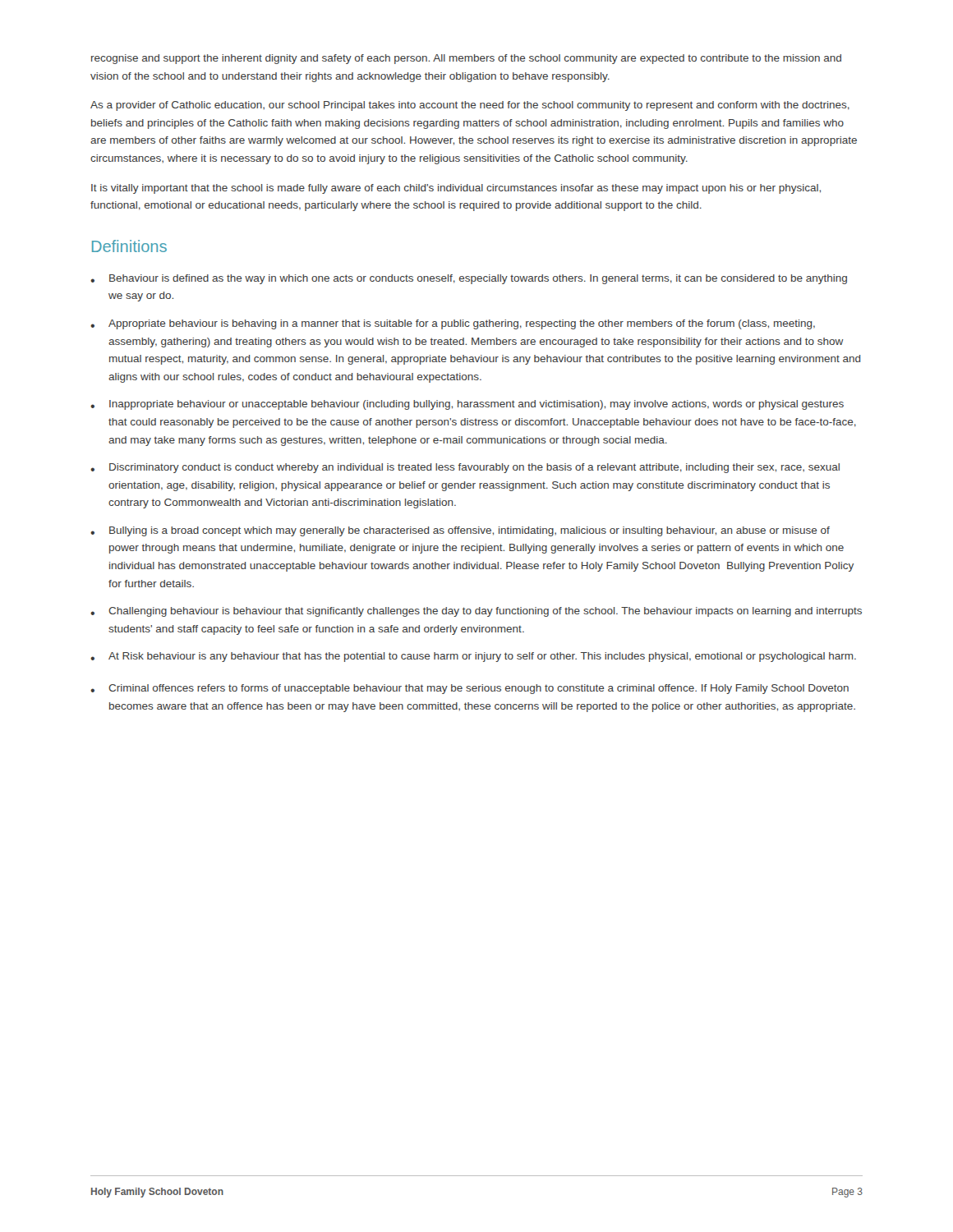Screen dimensions: 1232x953
Task: Select the text block that says "recognise and support the inherent dignity"
Action: tap(466, 67)
